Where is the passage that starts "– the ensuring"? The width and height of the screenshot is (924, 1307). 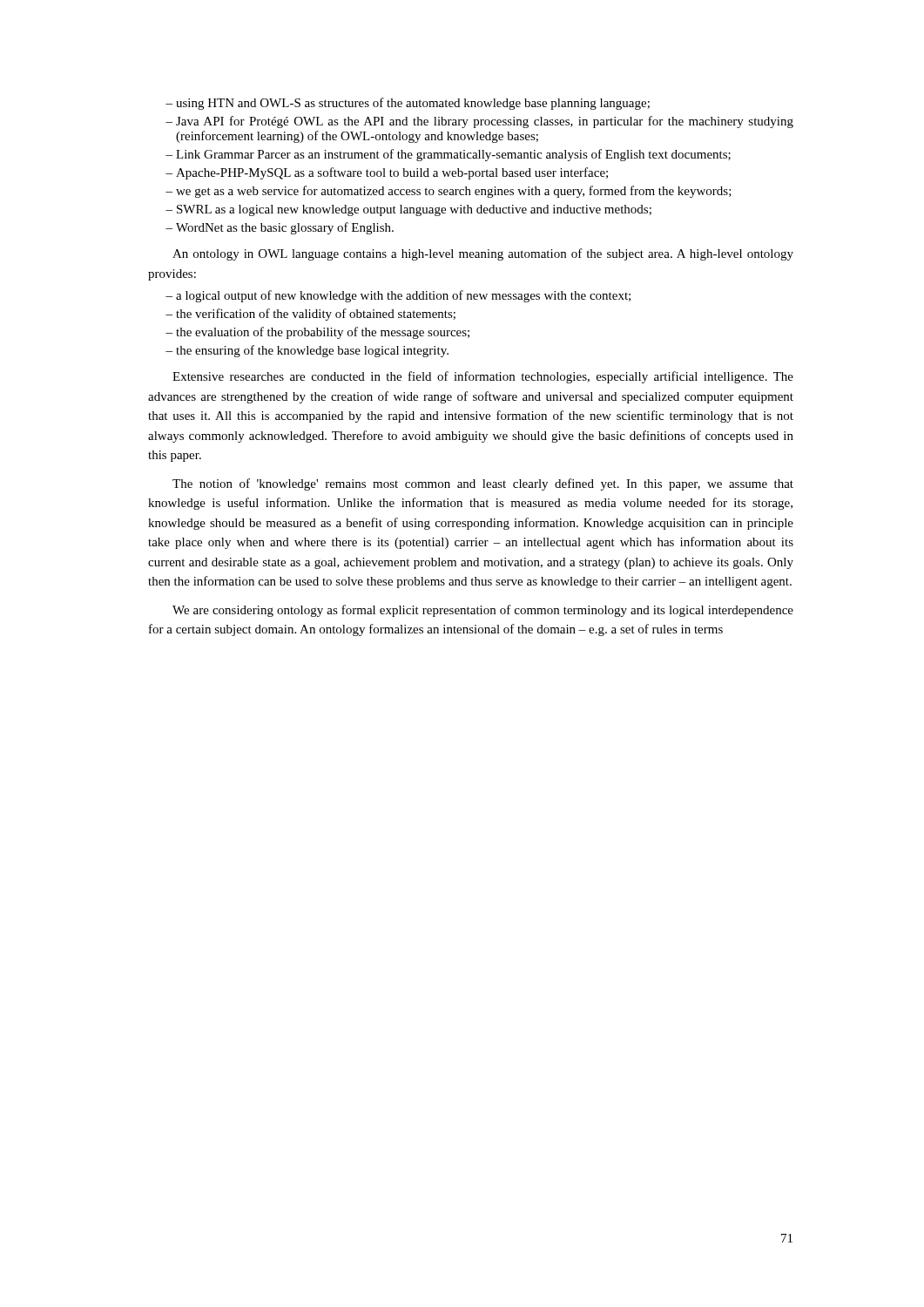tap(307, 351)
